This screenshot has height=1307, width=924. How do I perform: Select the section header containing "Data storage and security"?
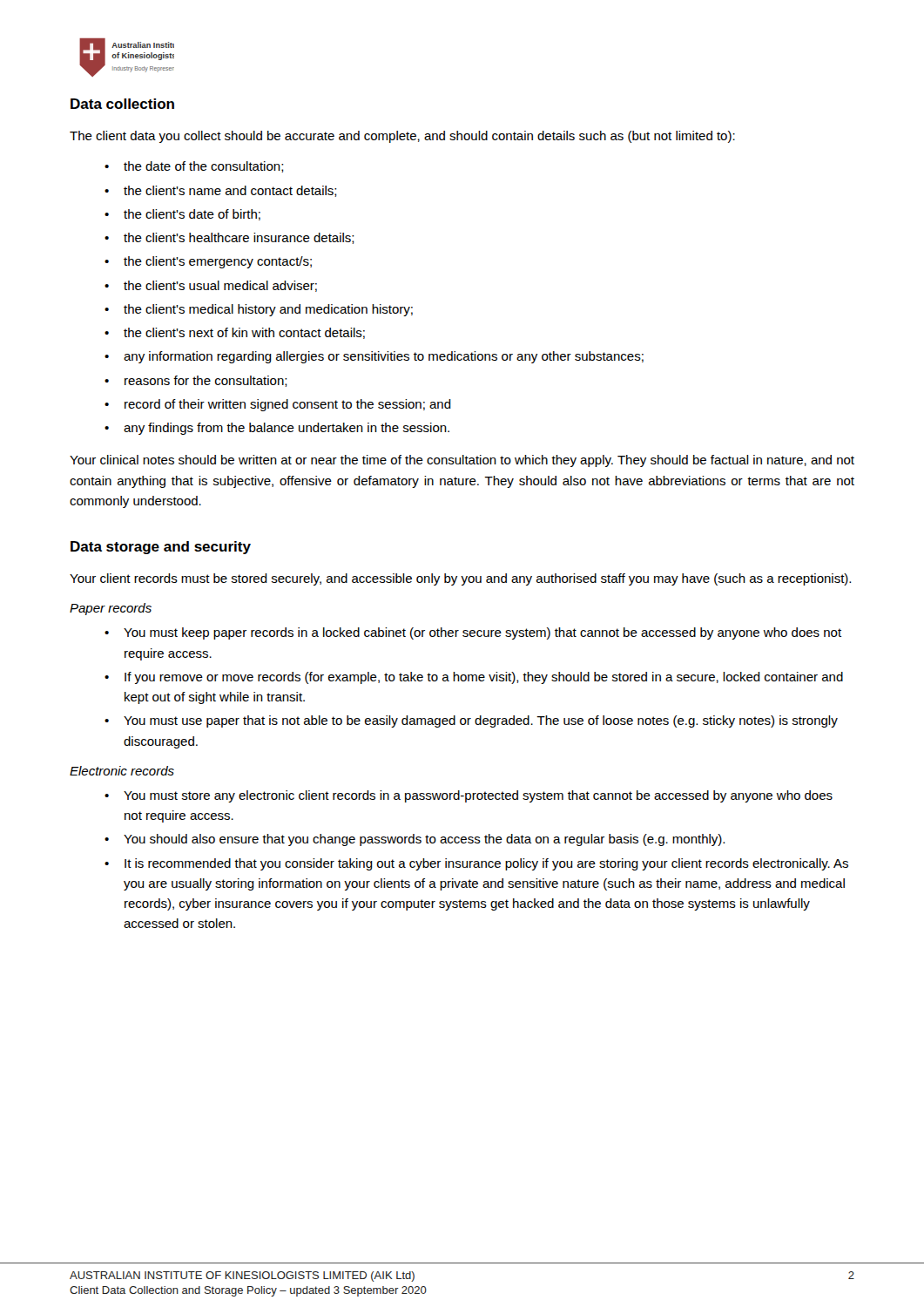click(160, 547)
